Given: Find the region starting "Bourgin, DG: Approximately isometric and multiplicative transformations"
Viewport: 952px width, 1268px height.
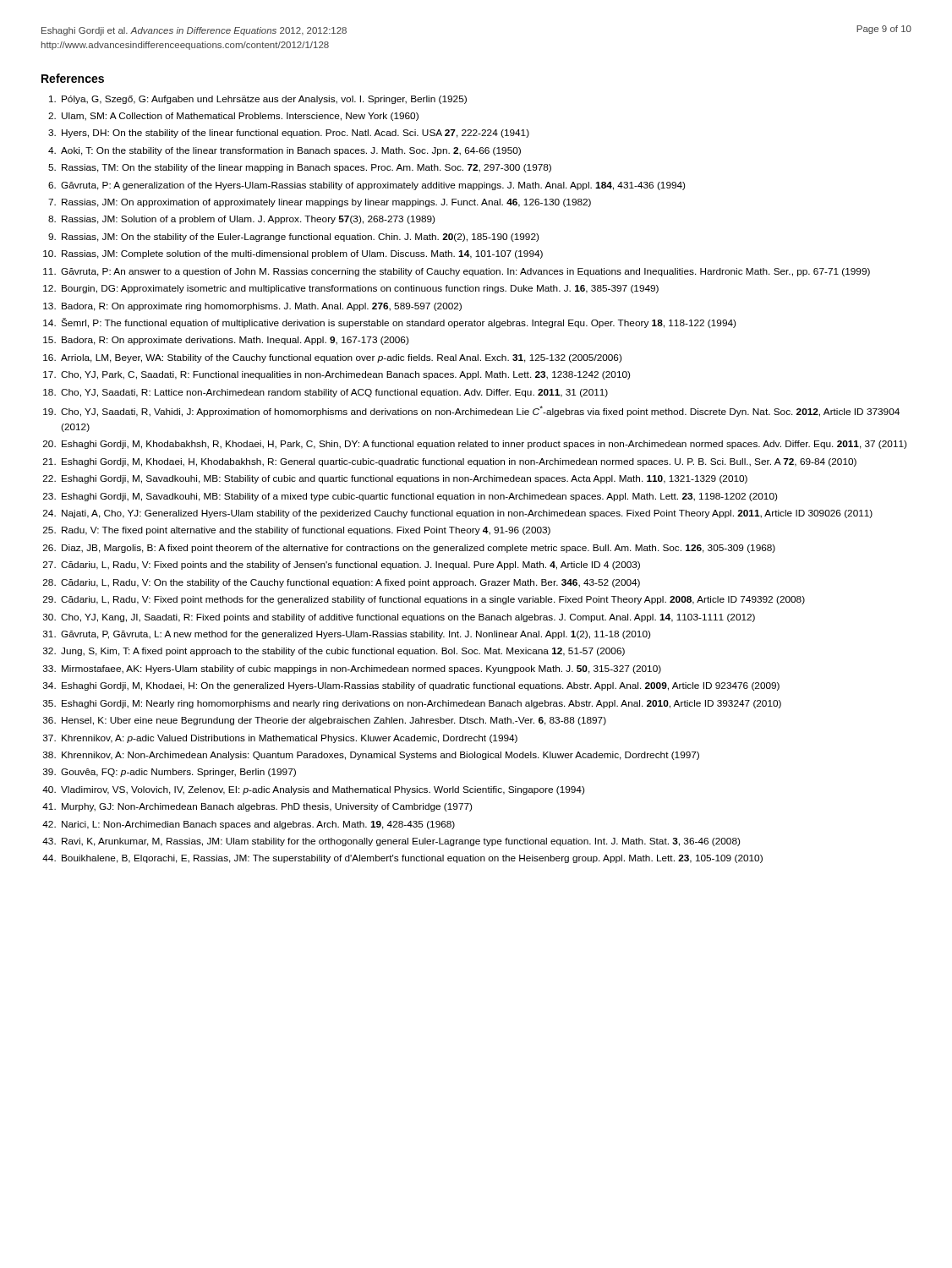Looking at the screenshot, I should click(360, 288).
